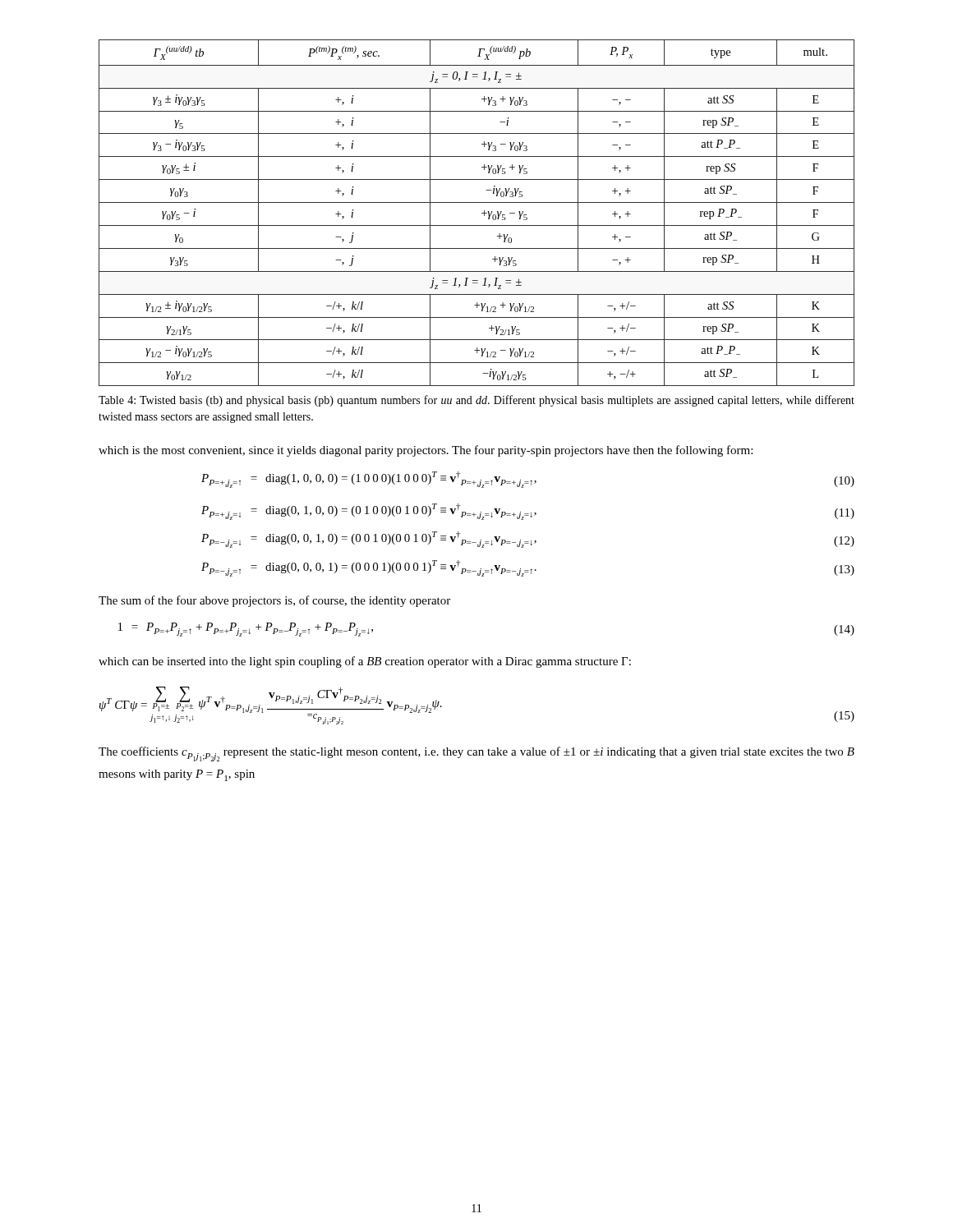Viewport: 953px width, 1232px height.
Task: Click on the text block starting "The sum of"
Action: (274, 601)
